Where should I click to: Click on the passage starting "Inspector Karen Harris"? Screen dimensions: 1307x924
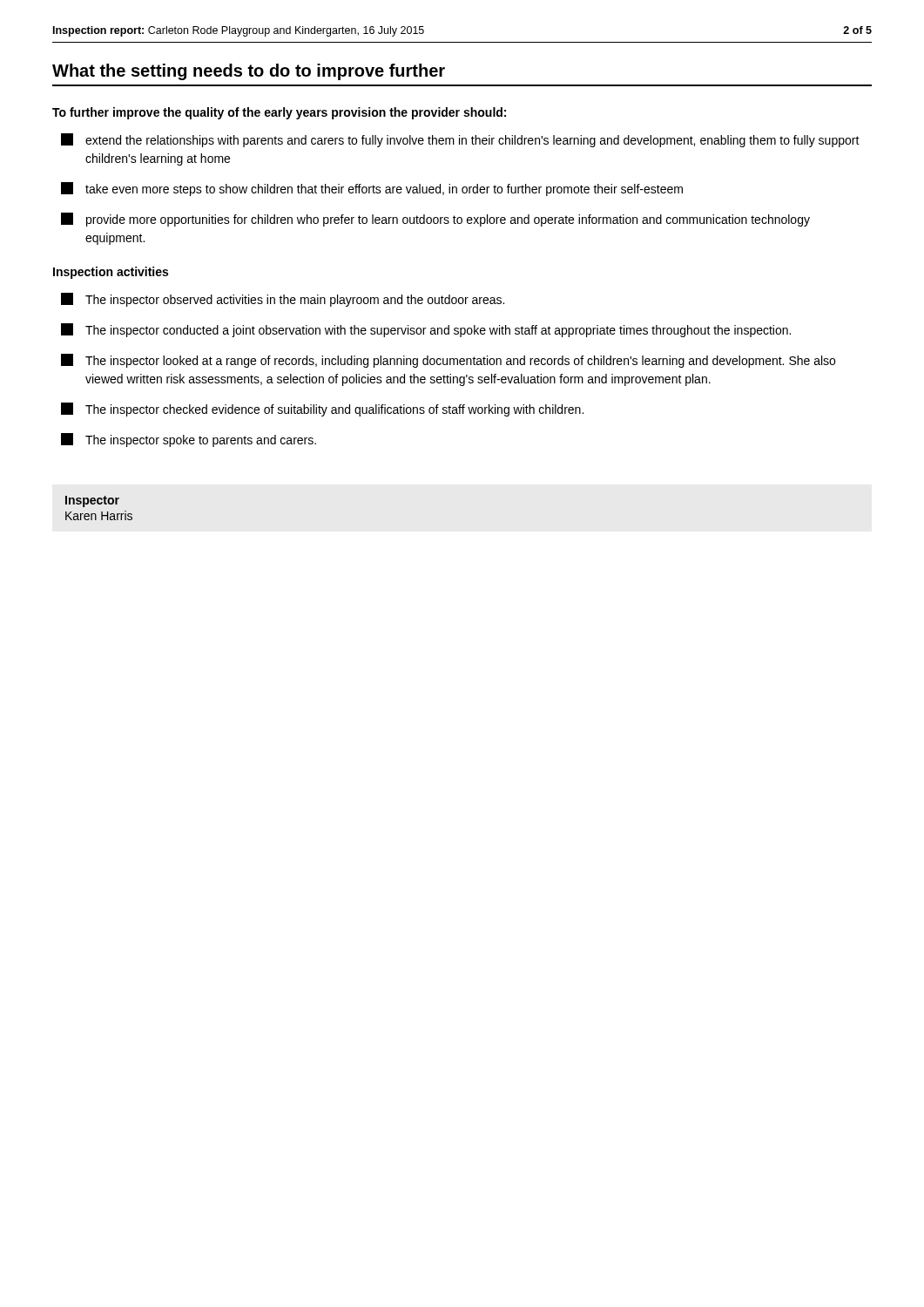92,501
